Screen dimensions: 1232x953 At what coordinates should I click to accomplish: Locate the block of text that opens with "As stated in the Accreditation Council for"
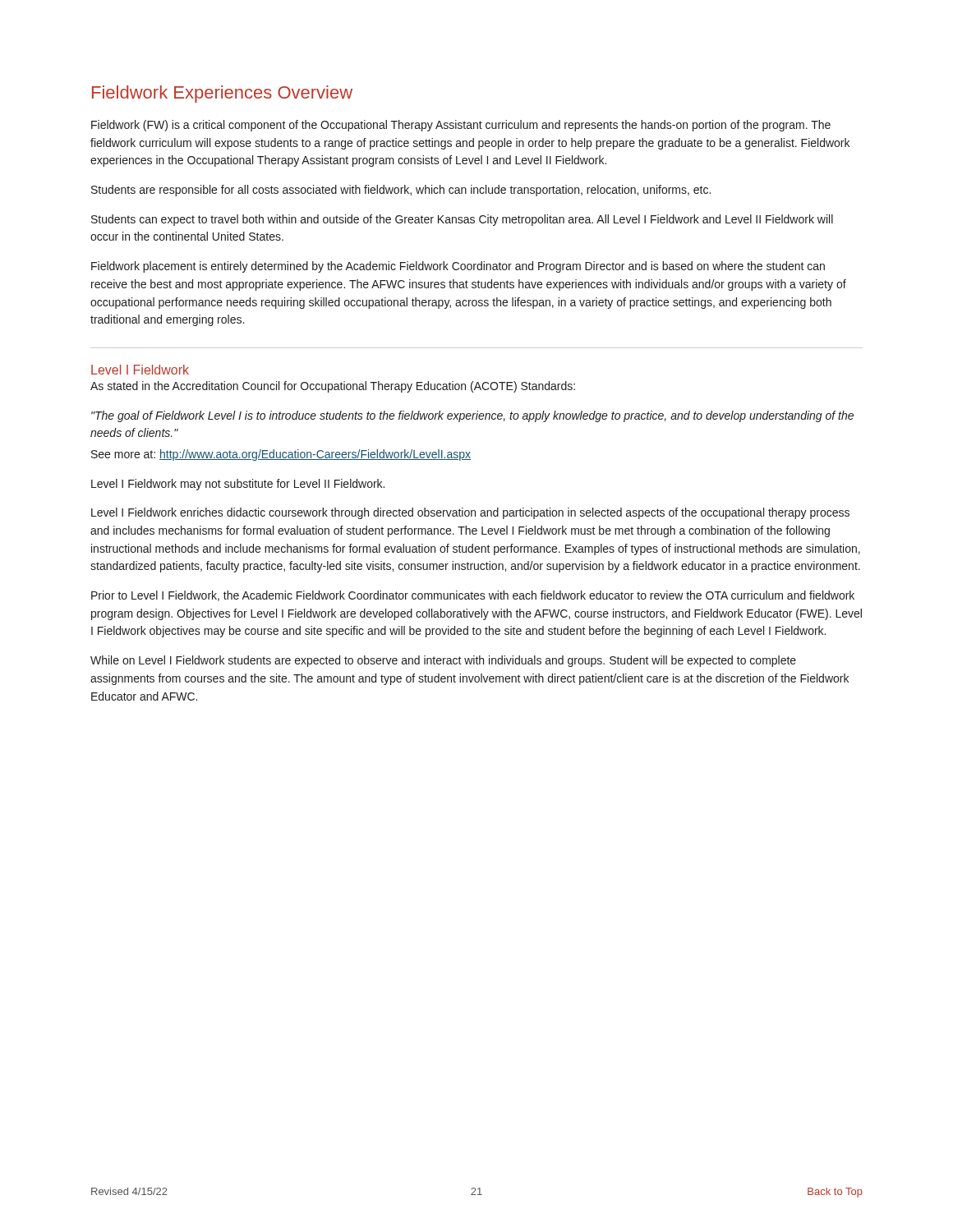(333, 386)
